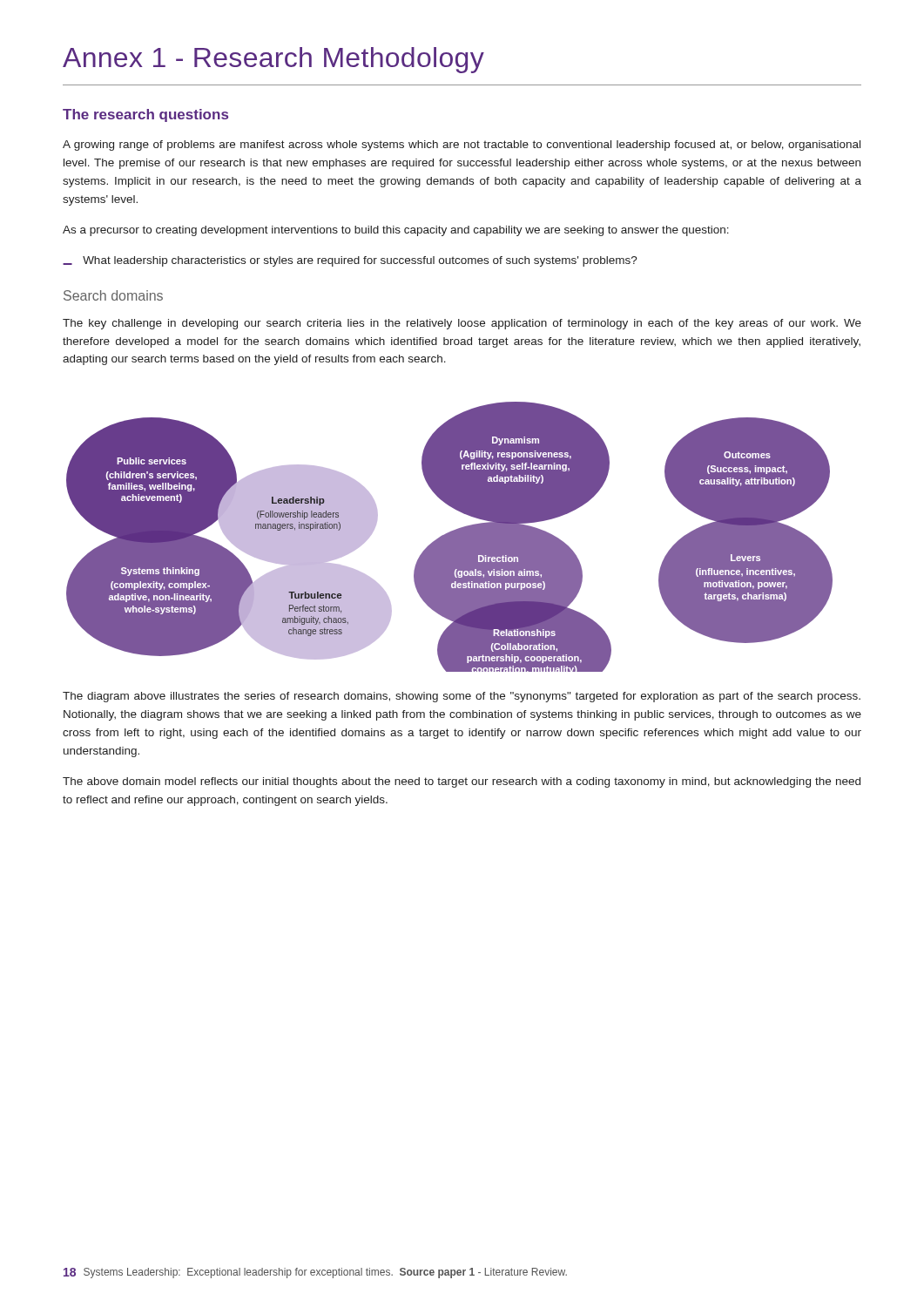This screenshot has width=924, height=1307.
Task: Point to the element starting "As a precursor to creating development"
Action: (x=396, y=229)
